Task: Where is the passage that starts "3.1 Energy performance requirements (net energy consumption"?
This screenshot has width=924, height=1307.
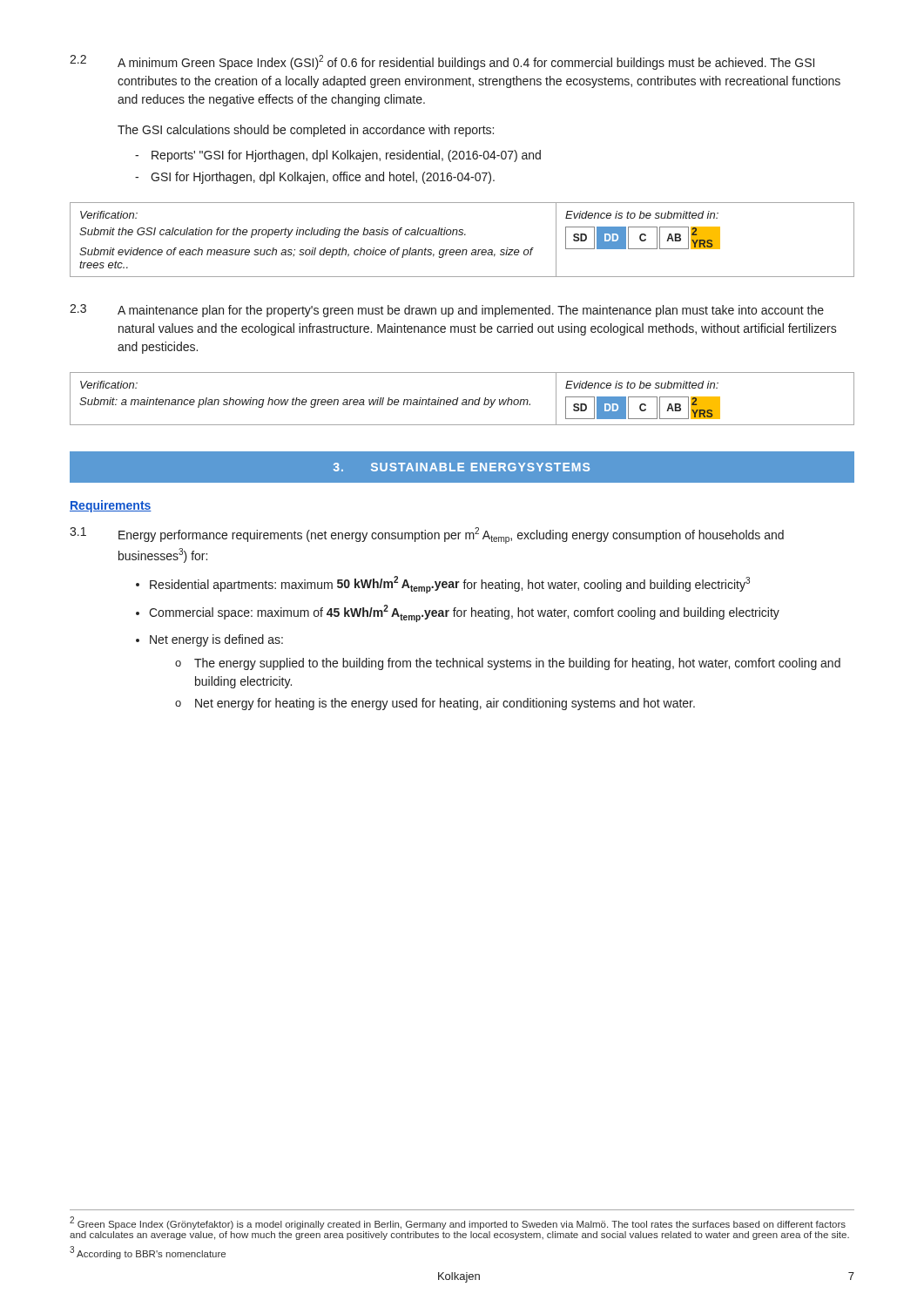Action: pos(462,545)
